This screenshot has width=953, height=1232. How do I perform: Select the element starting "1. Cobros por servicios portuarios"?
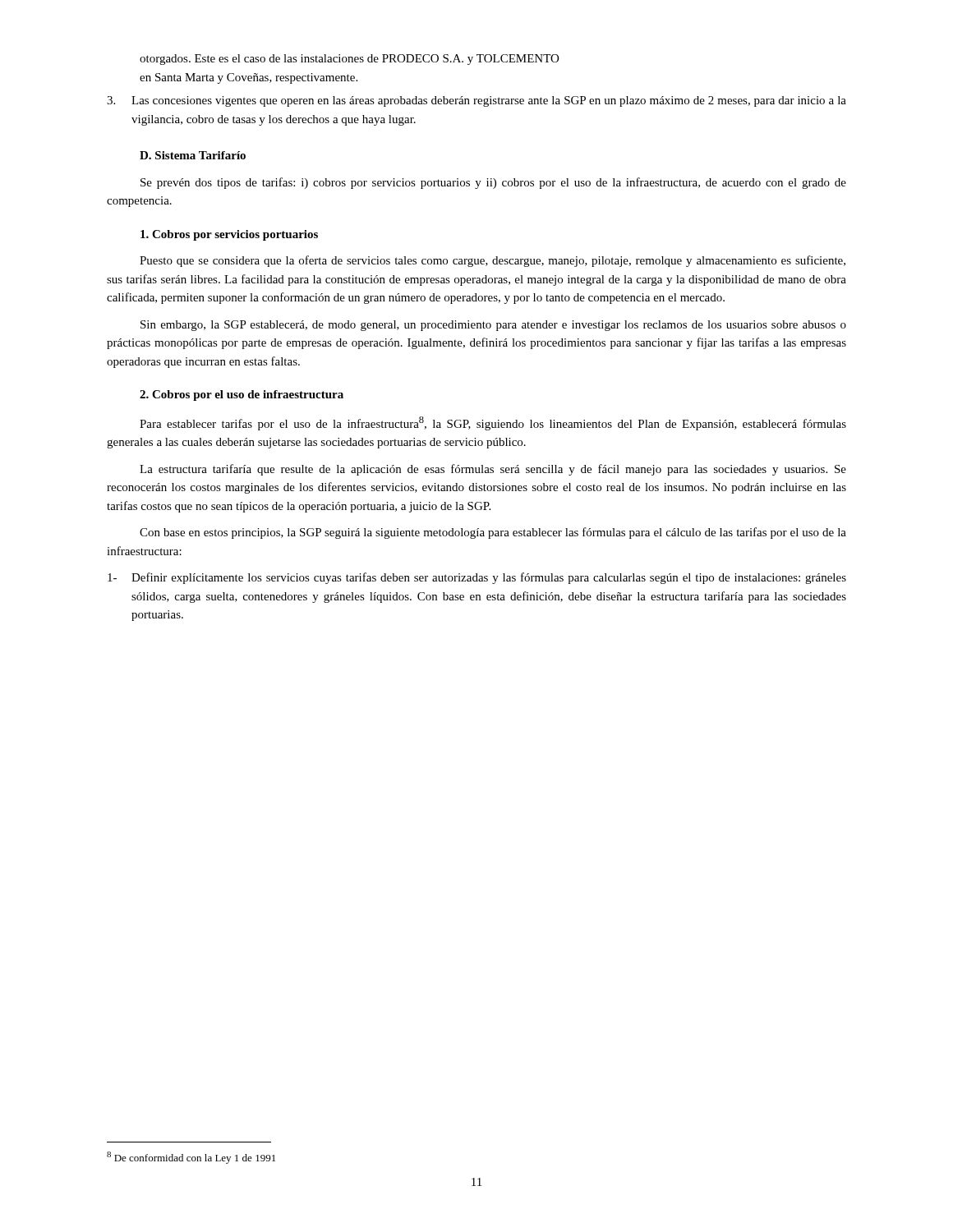tap(229, 234)
